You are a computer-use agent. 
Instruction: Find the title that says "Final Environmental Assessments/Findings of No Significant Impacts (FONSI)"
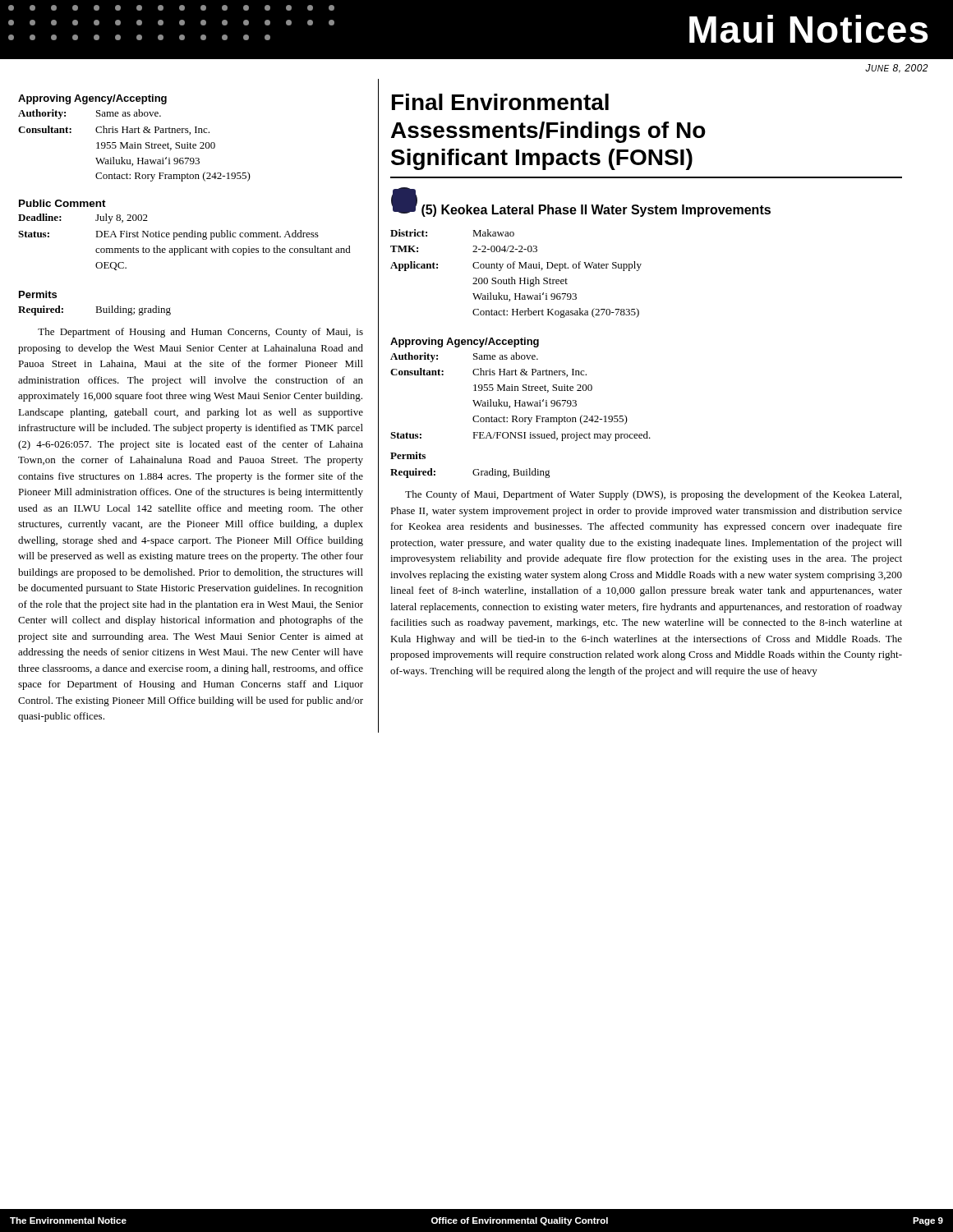point(646,133)
